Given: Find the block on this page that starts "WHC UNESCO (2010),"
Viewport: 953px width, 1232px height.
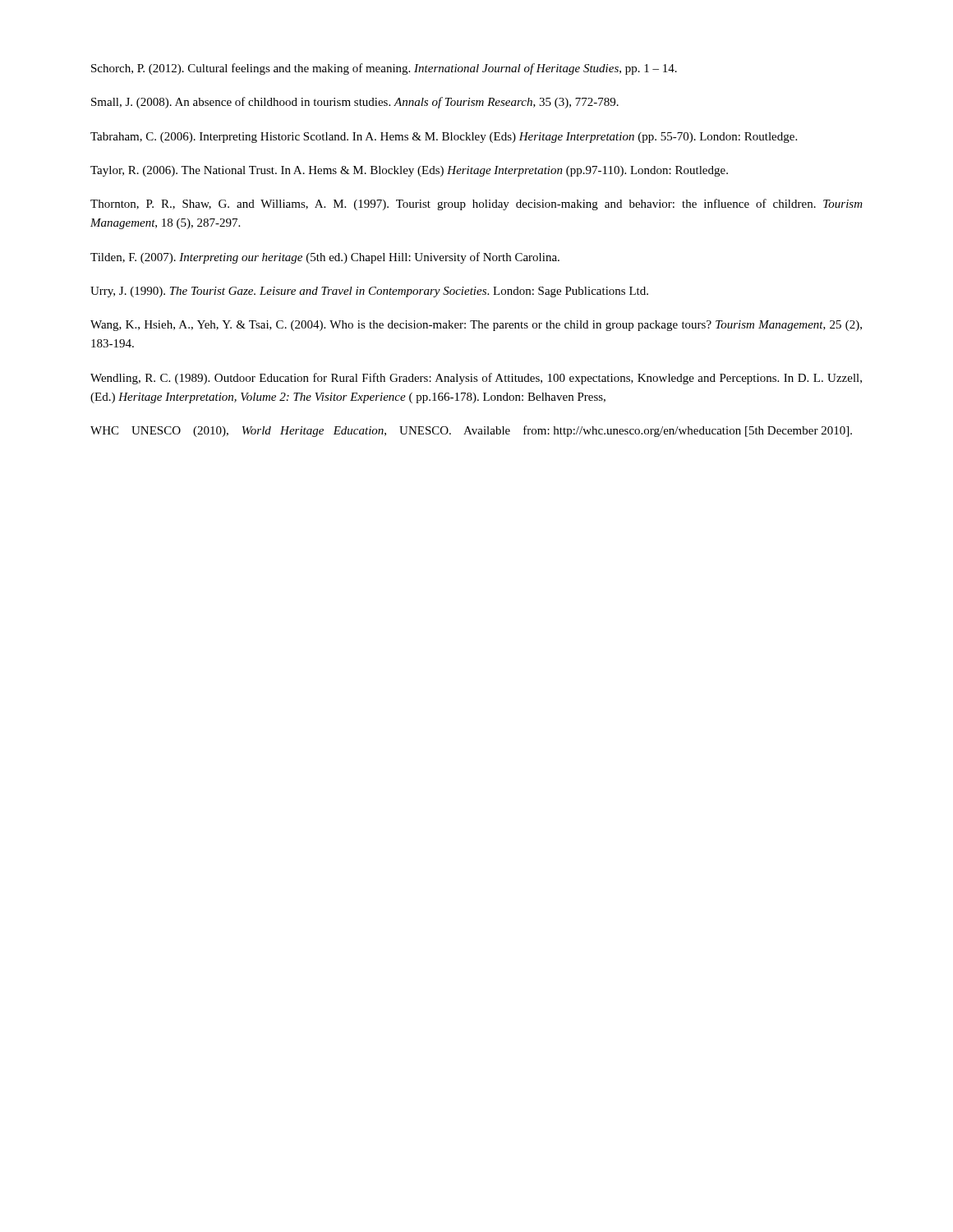Looking at the screenshot, I should point(472,430).
